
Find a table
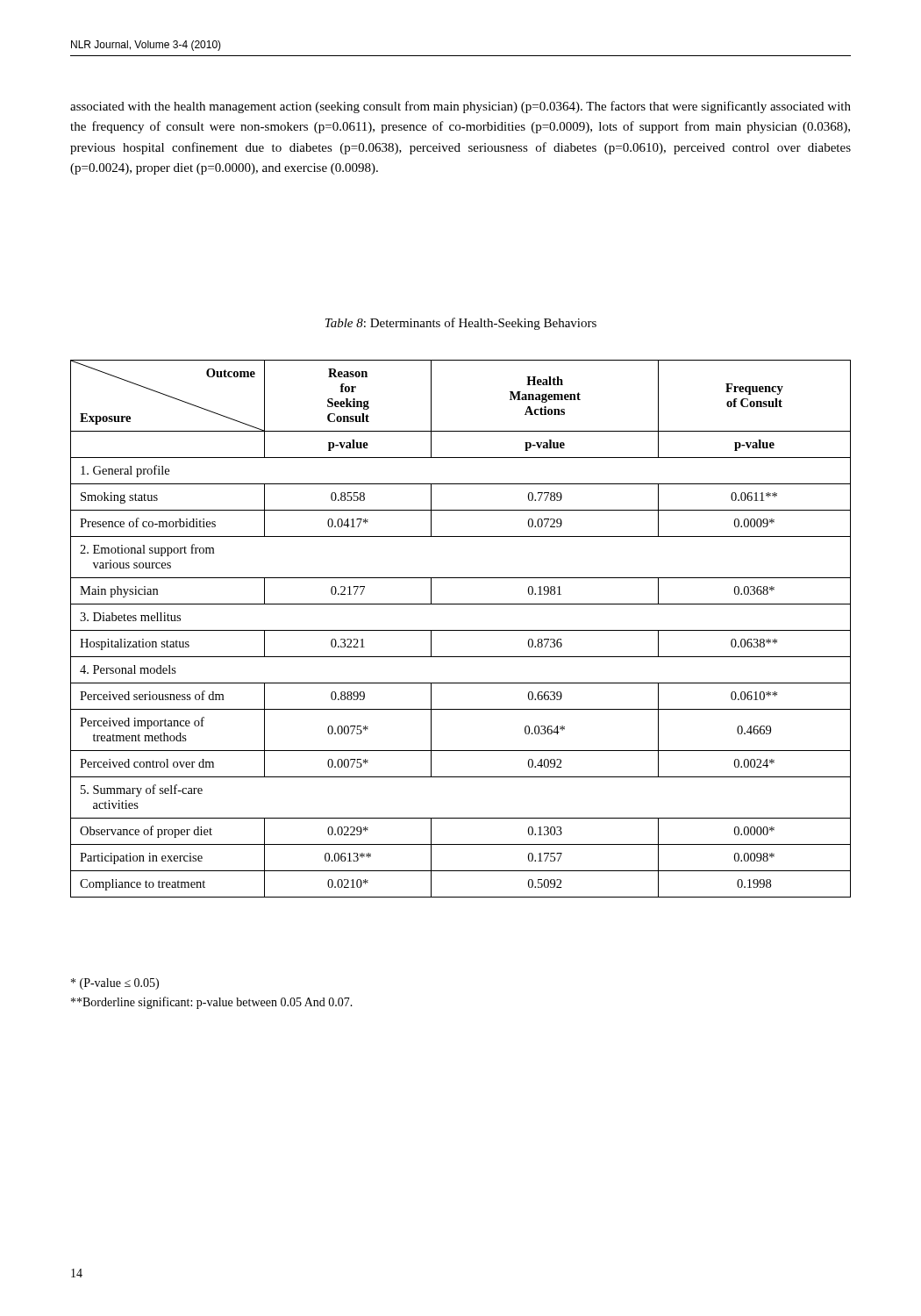coord(460,629)
